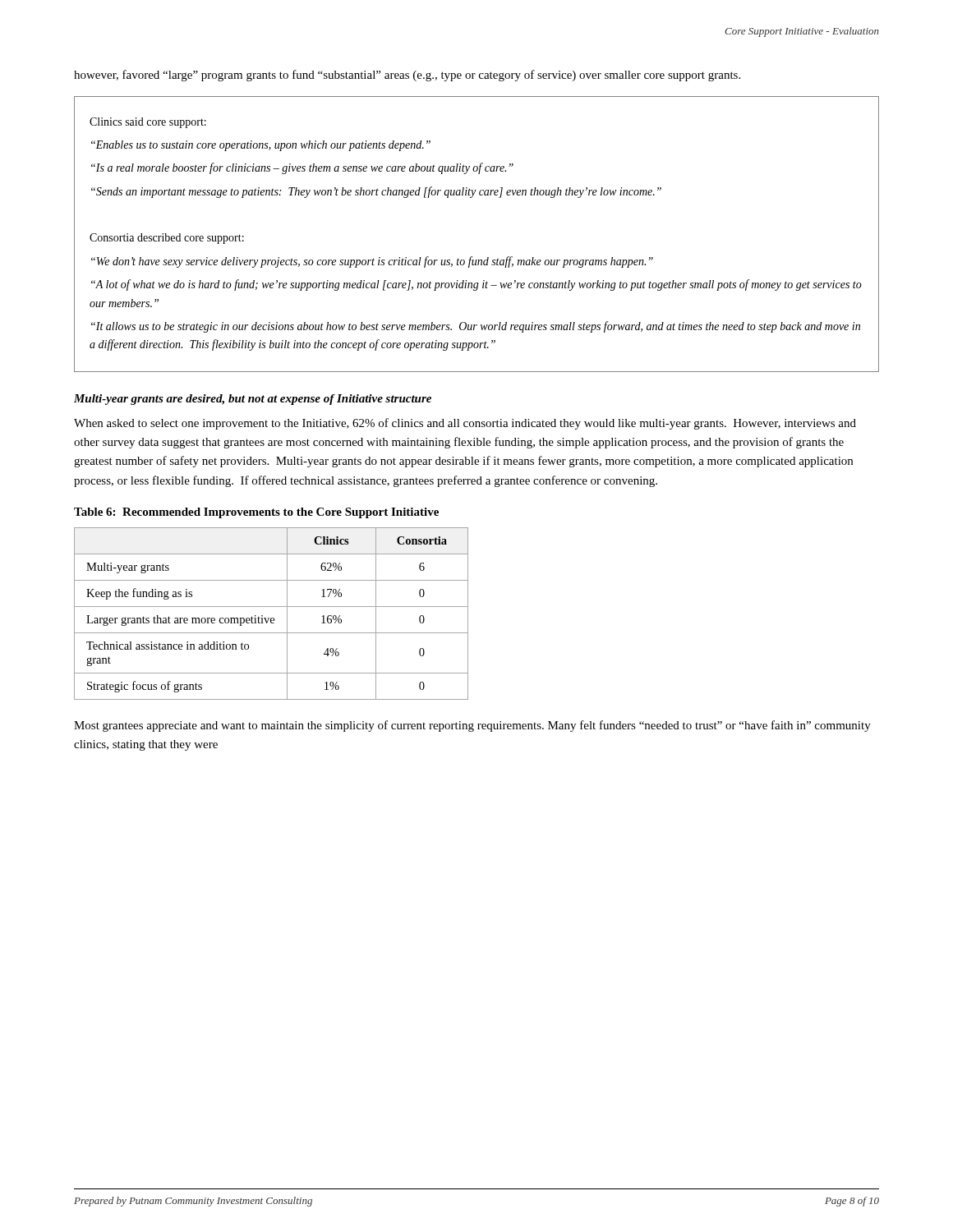Point to the section header beginning "Multi-year grants are desired, but"
Image resolution: width=953 pixels, height=1232 pixels.
253,398
